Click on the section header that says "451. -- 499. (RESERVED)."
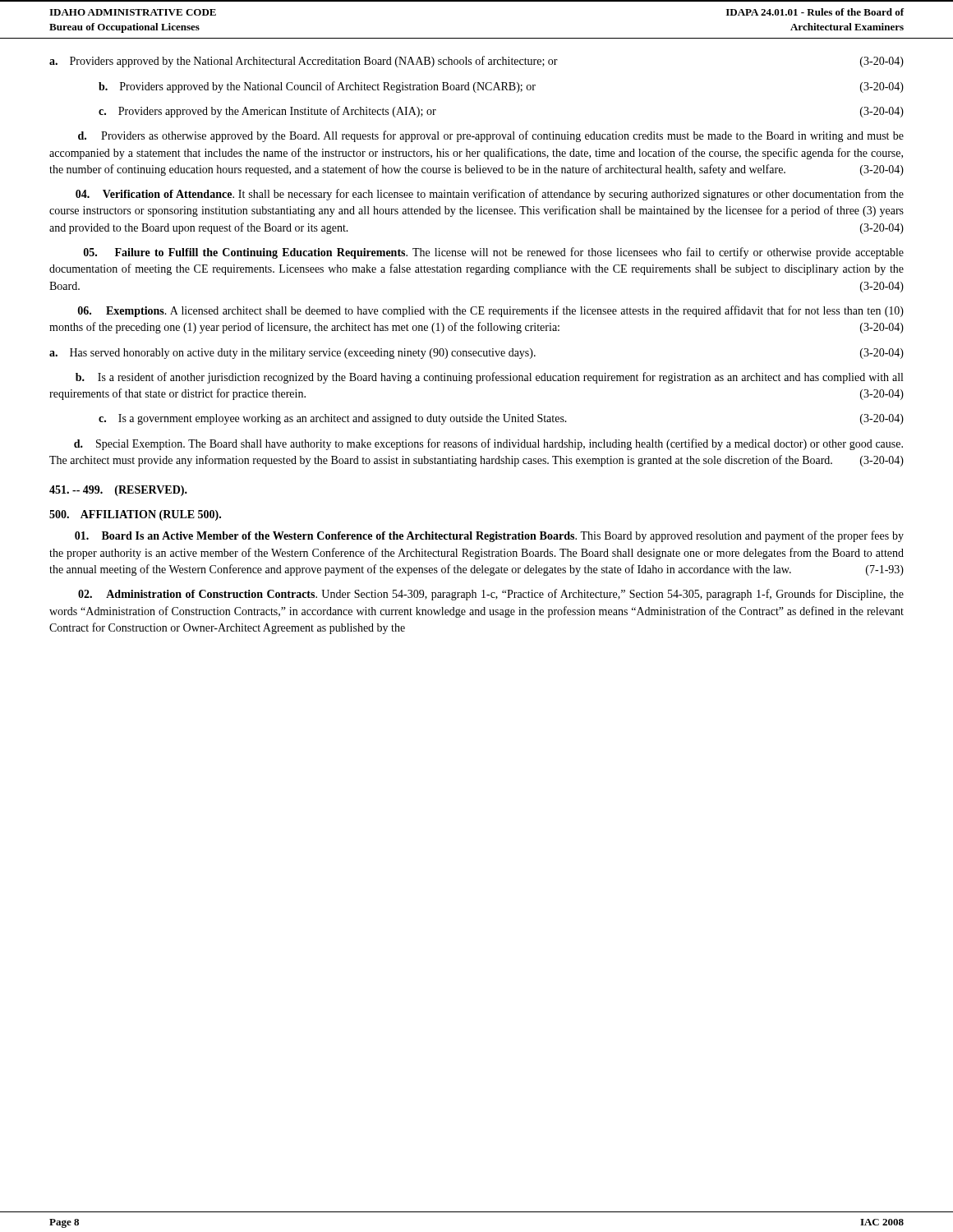The image size is (953, 1232). [118, 490]
